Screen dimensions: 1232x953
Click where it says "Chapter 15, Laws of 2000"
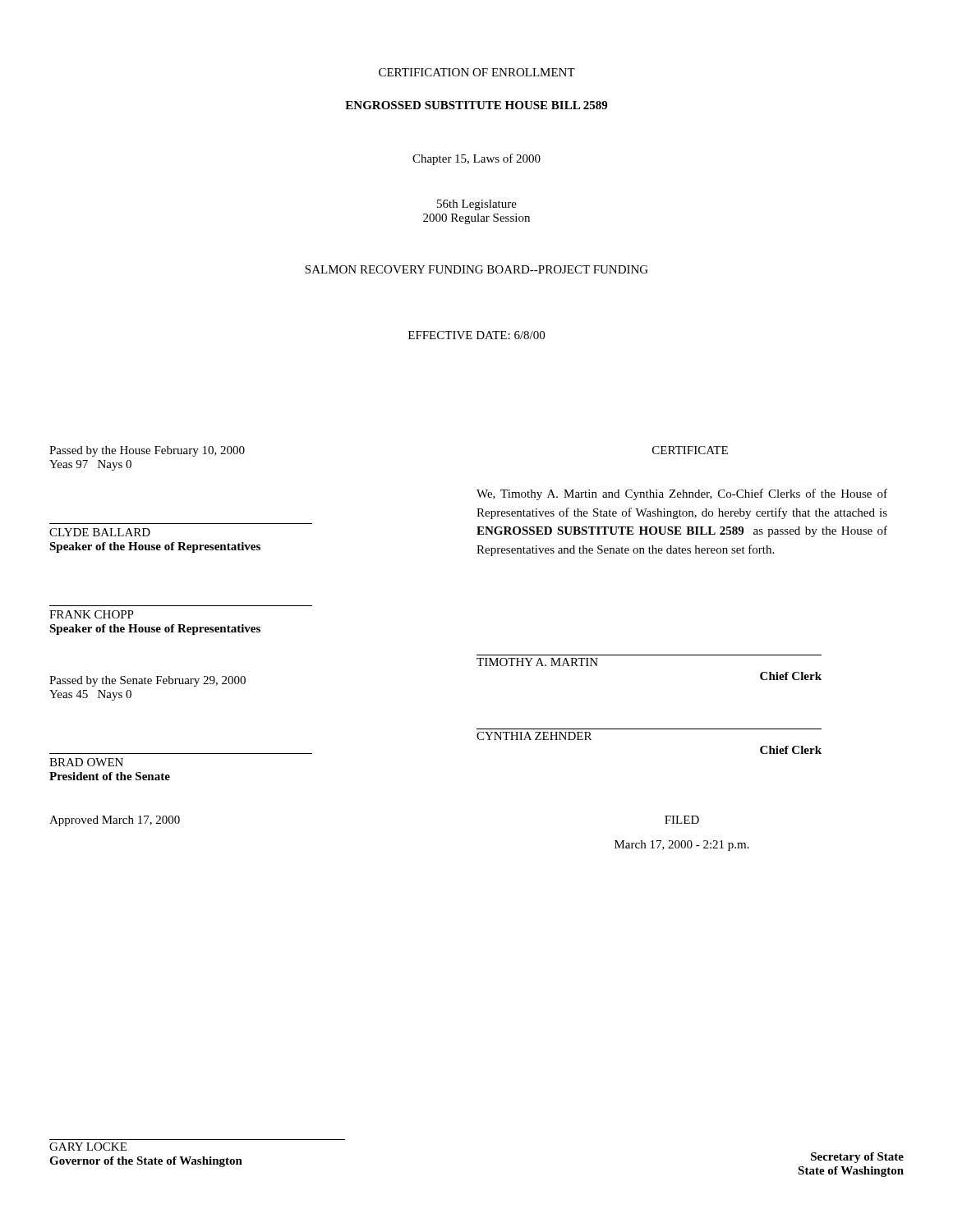(476, 158)
